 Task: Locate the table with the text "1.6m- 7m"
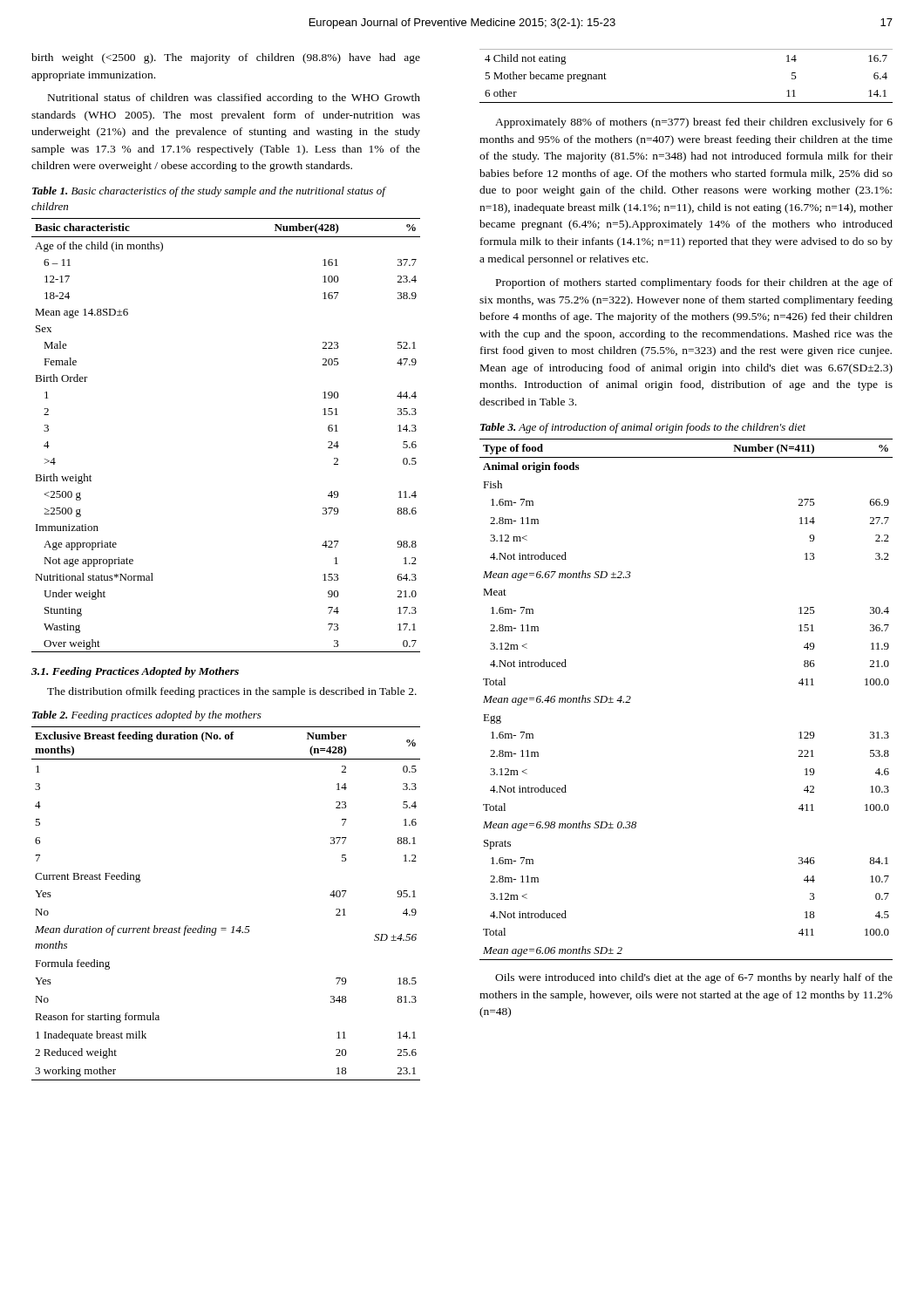point(686,699)
